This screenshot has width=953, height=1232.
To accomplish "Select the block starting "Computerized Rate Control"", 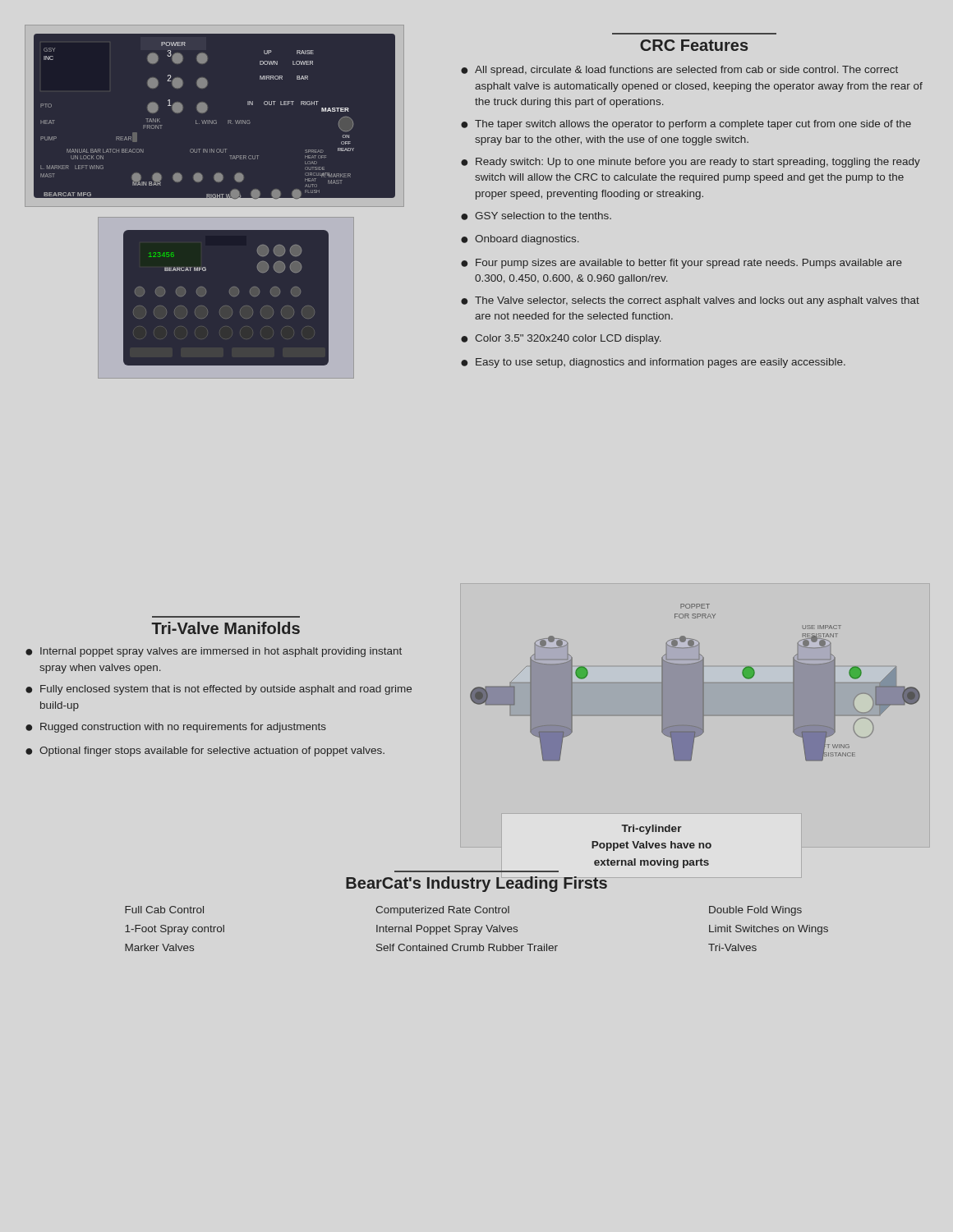I will [x=443, y=910].
